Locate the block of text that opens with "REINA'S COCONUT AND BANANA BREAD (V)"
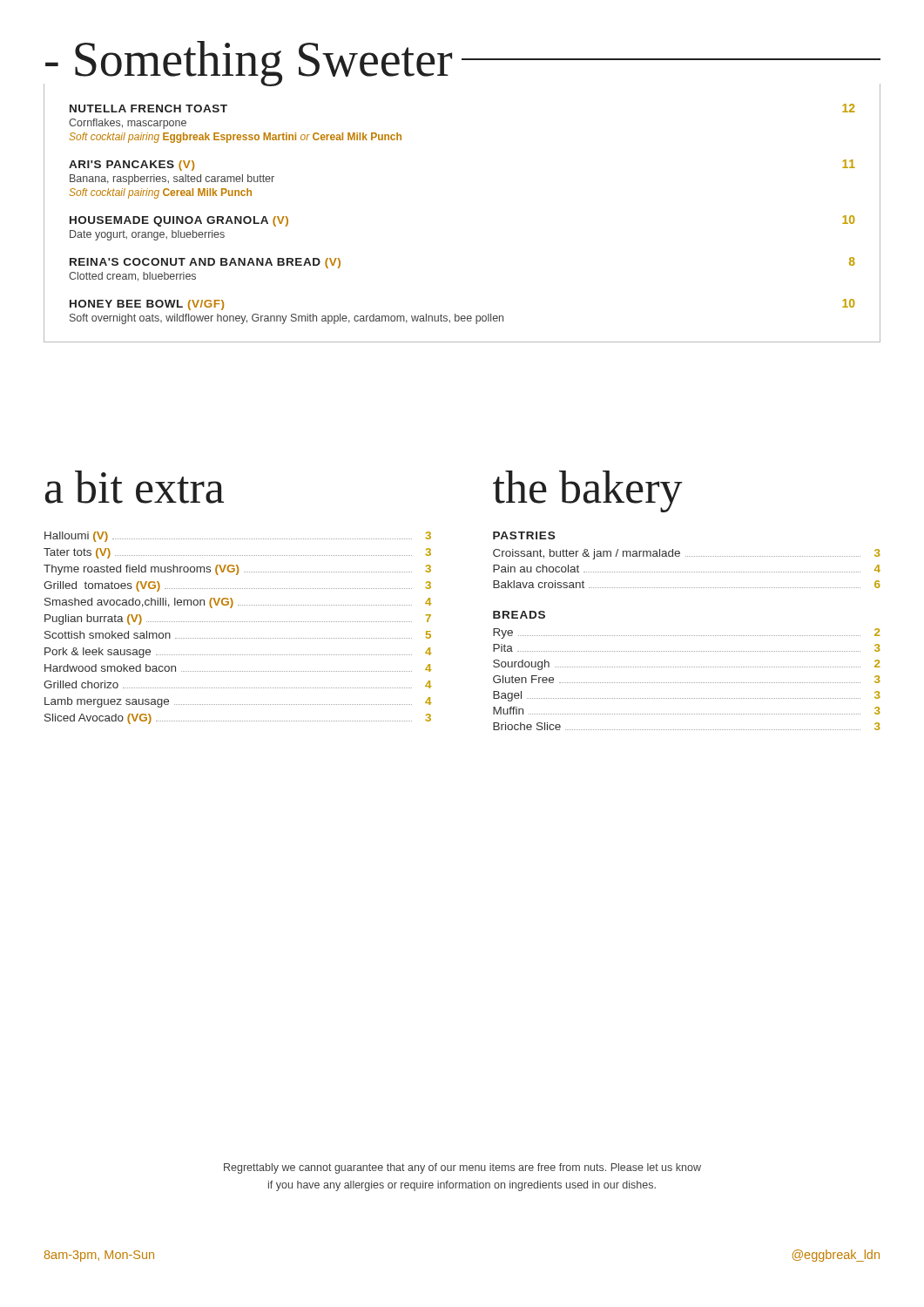Screen dimensions: 1307x924 202,263
